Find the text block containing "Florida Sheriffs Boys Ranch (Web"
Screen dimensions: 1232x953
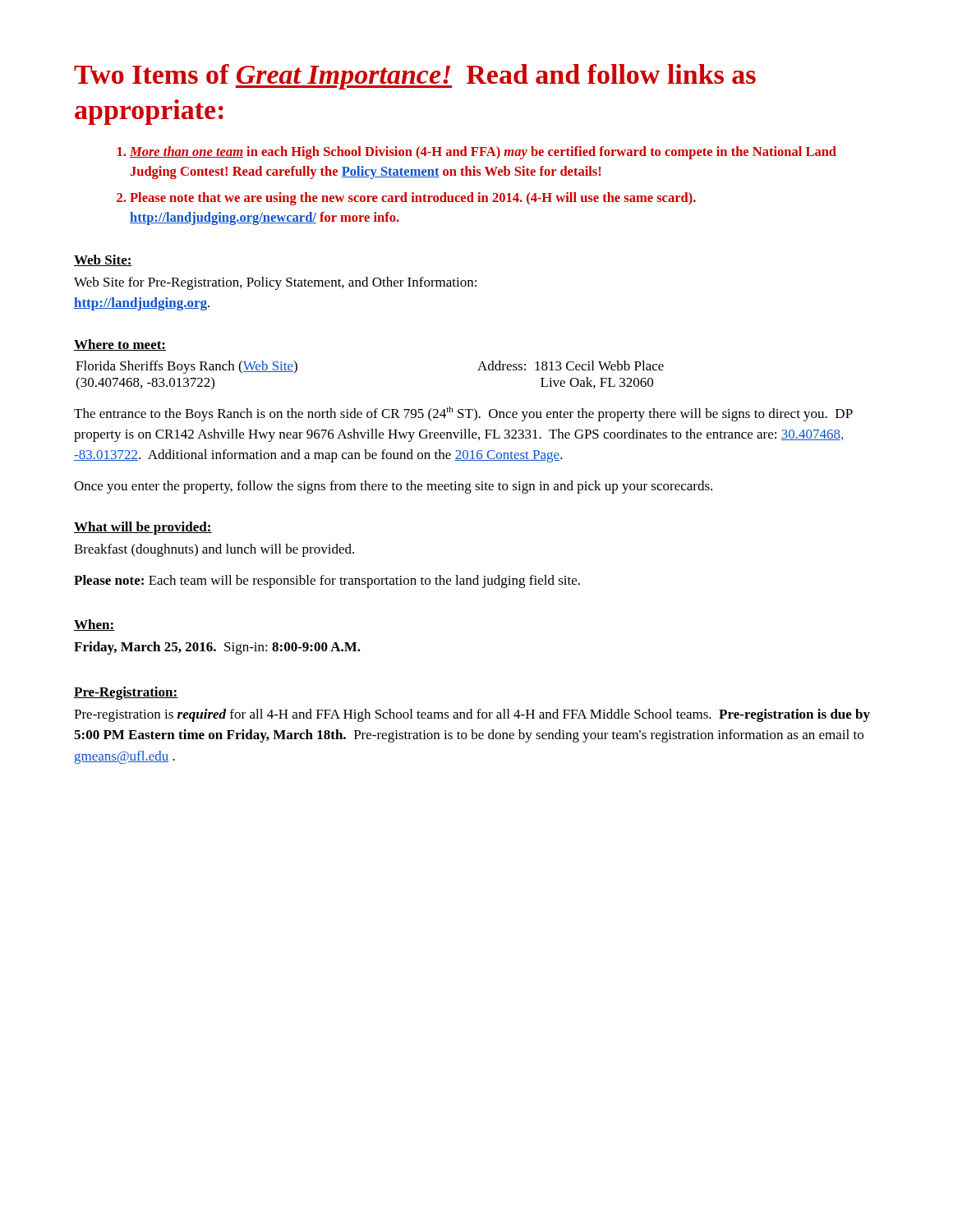tap(476, 374)
